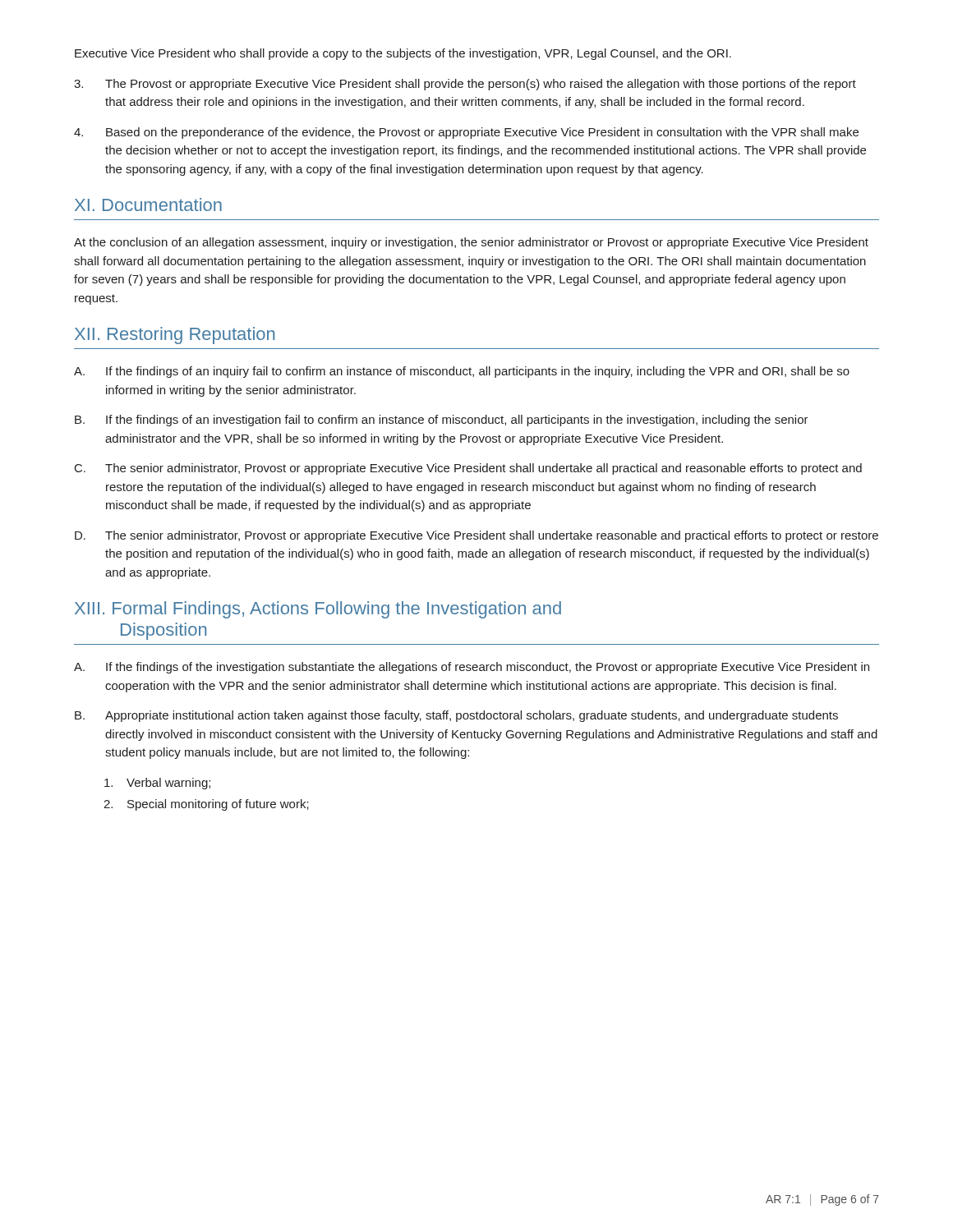Select the section header with the text "XII. Restoring Reputation"

point(175,336)
